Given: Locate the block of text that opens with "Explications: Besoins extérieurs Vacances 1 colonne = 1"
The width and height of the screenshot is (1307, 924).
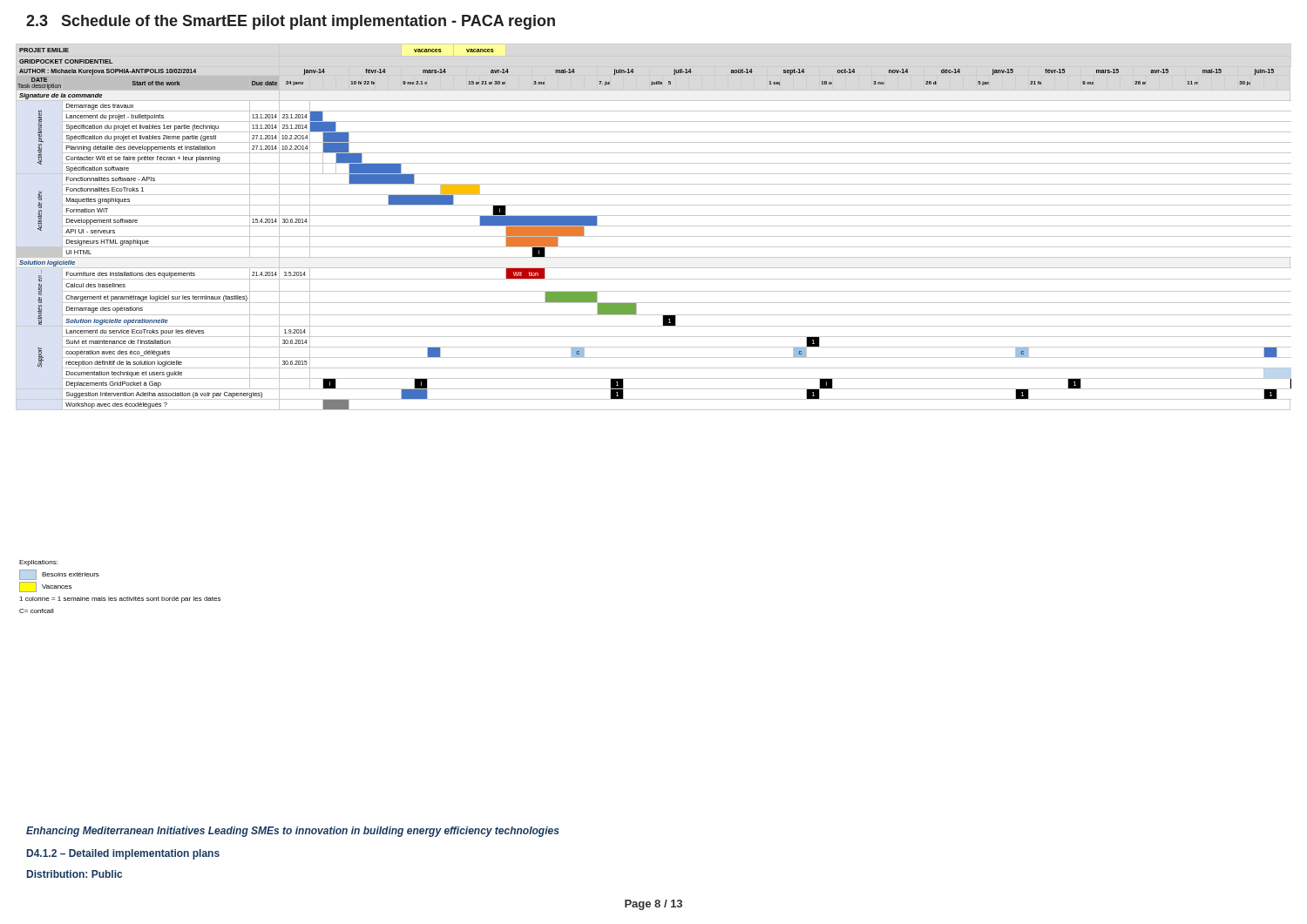Looking at the screenshot, I should click(120, 587).
